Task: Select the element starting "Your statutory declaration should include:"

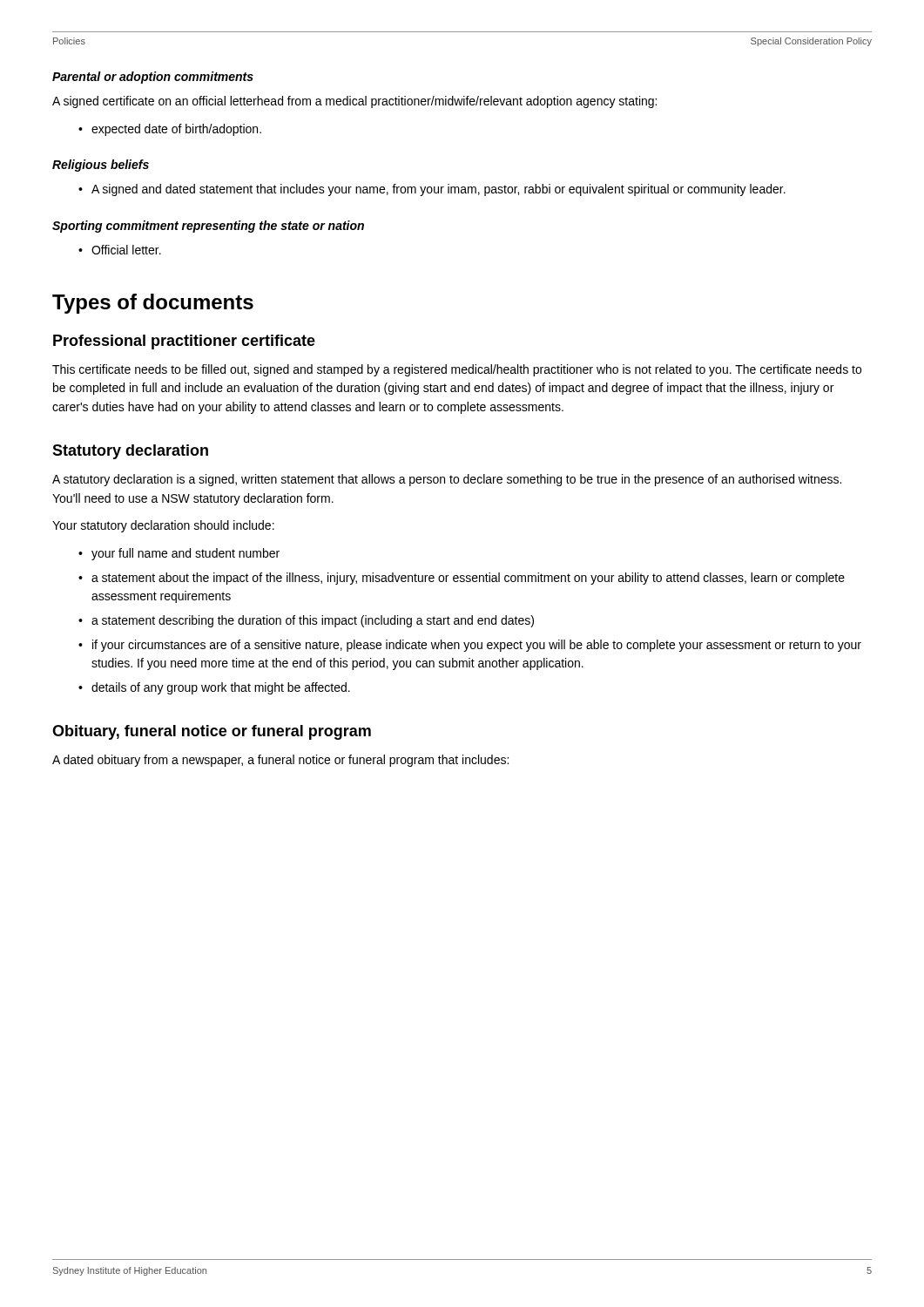Action: [x=164, y=526]
